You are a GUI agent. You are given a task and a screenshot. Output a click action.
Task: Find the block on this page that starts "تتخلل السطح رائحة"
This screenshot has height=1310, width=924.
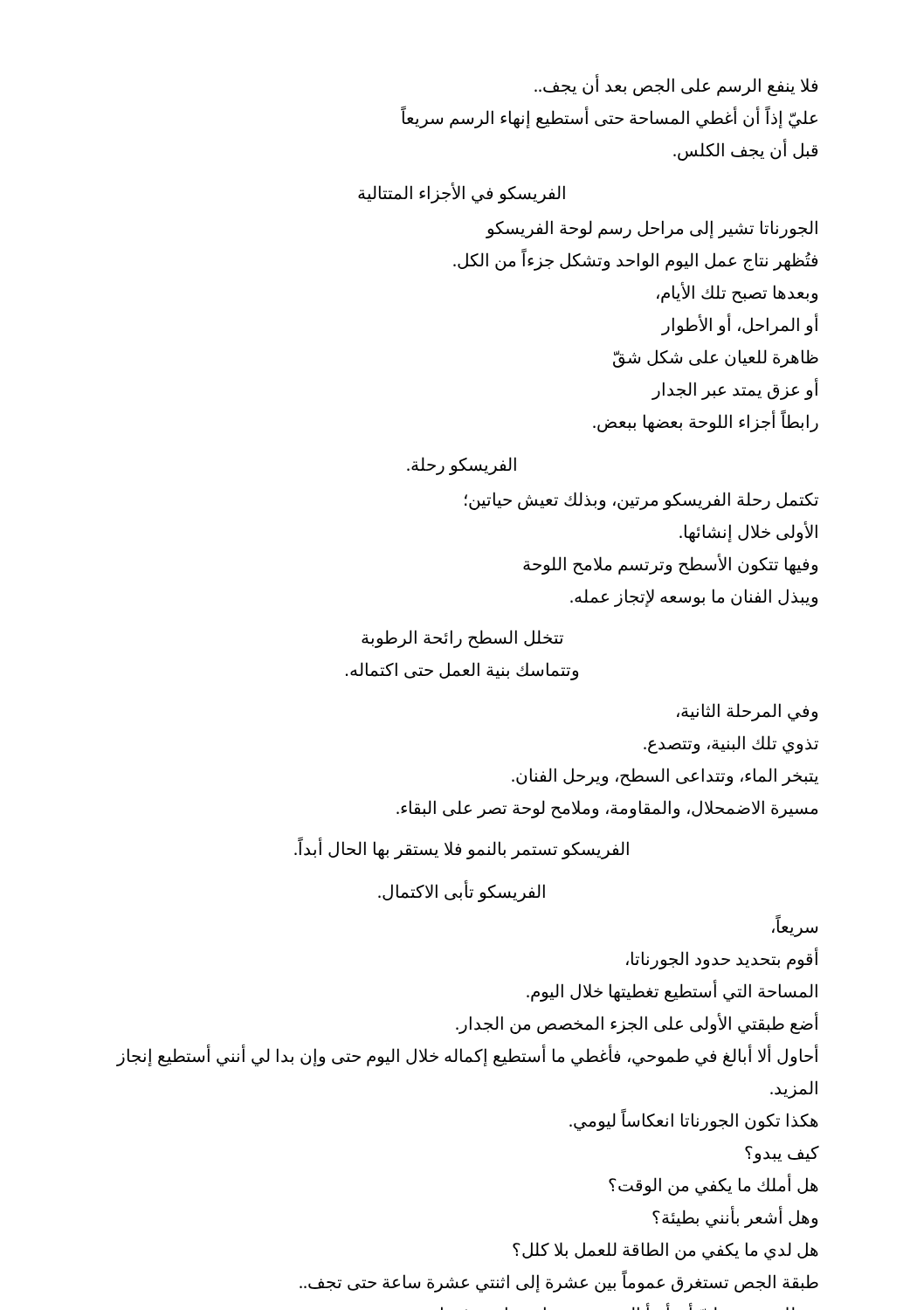click(x=462, y=654)
